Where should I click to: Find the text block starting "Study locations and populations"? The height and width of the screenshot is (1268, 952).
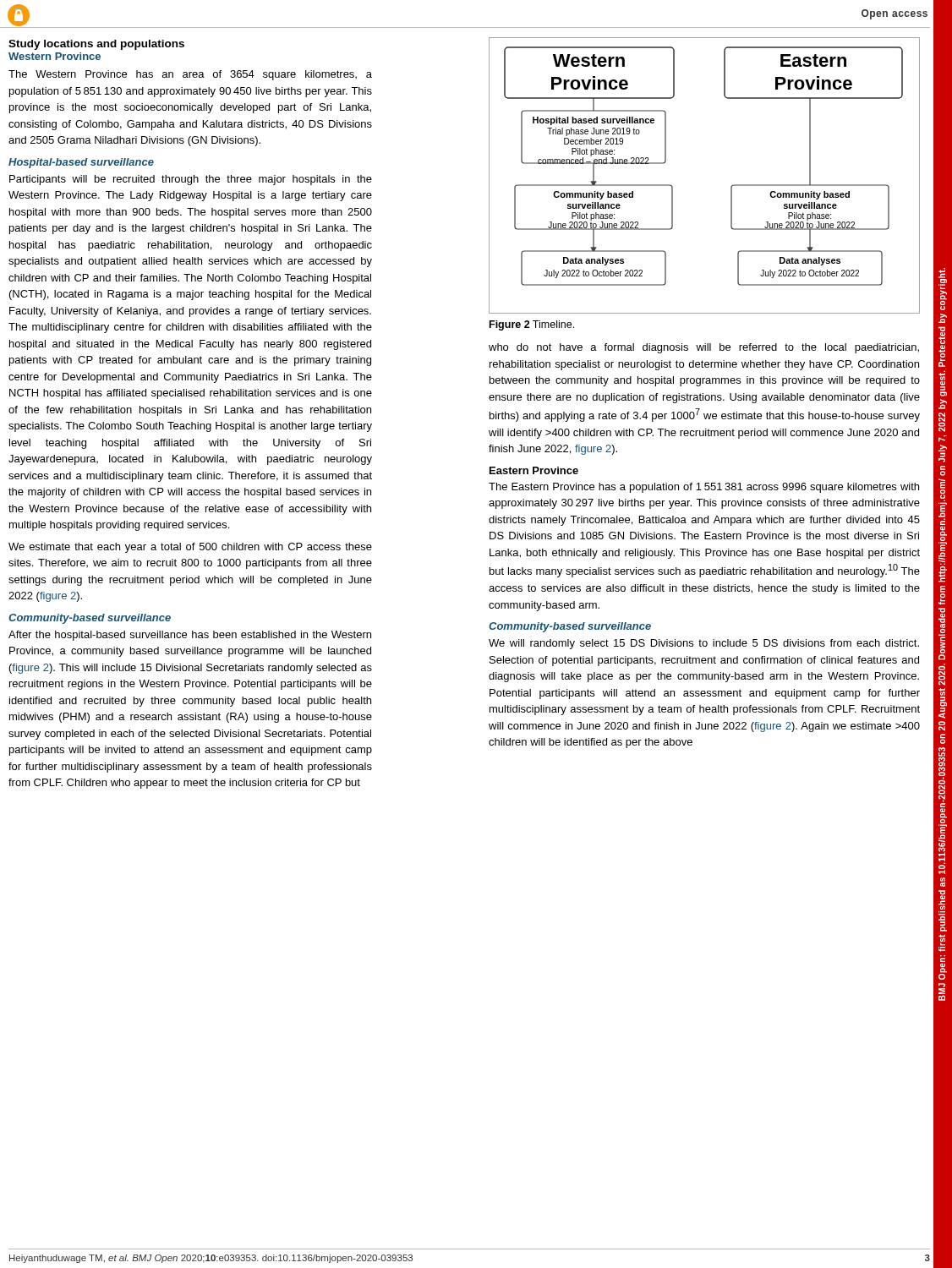pos(97,43)
